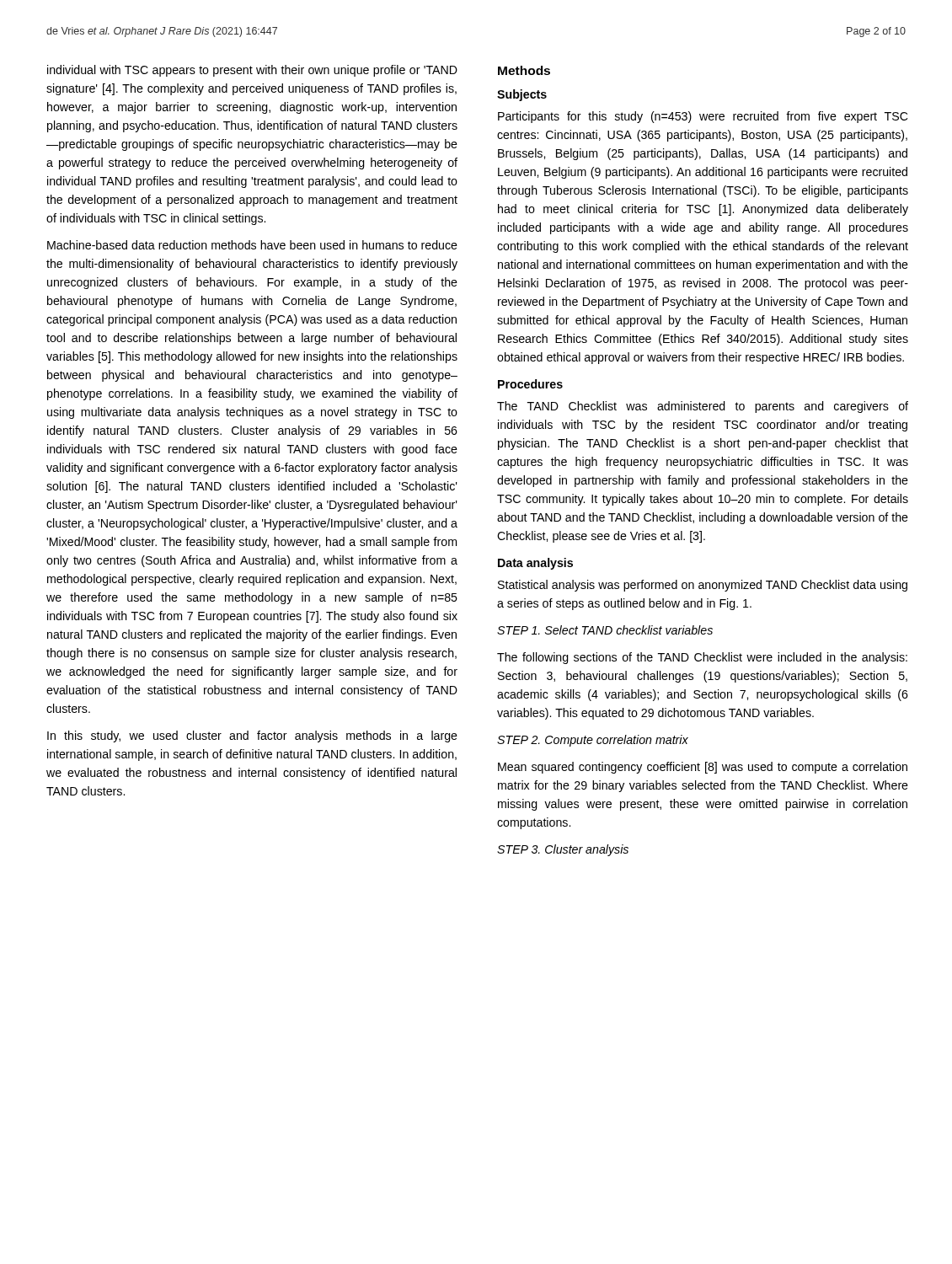Image resolution: width=952 pixels, height=1264 pixels.
Task: Where is the passage that starts "In this study, we used cluster and"?
Action: (x=252, y=763)
